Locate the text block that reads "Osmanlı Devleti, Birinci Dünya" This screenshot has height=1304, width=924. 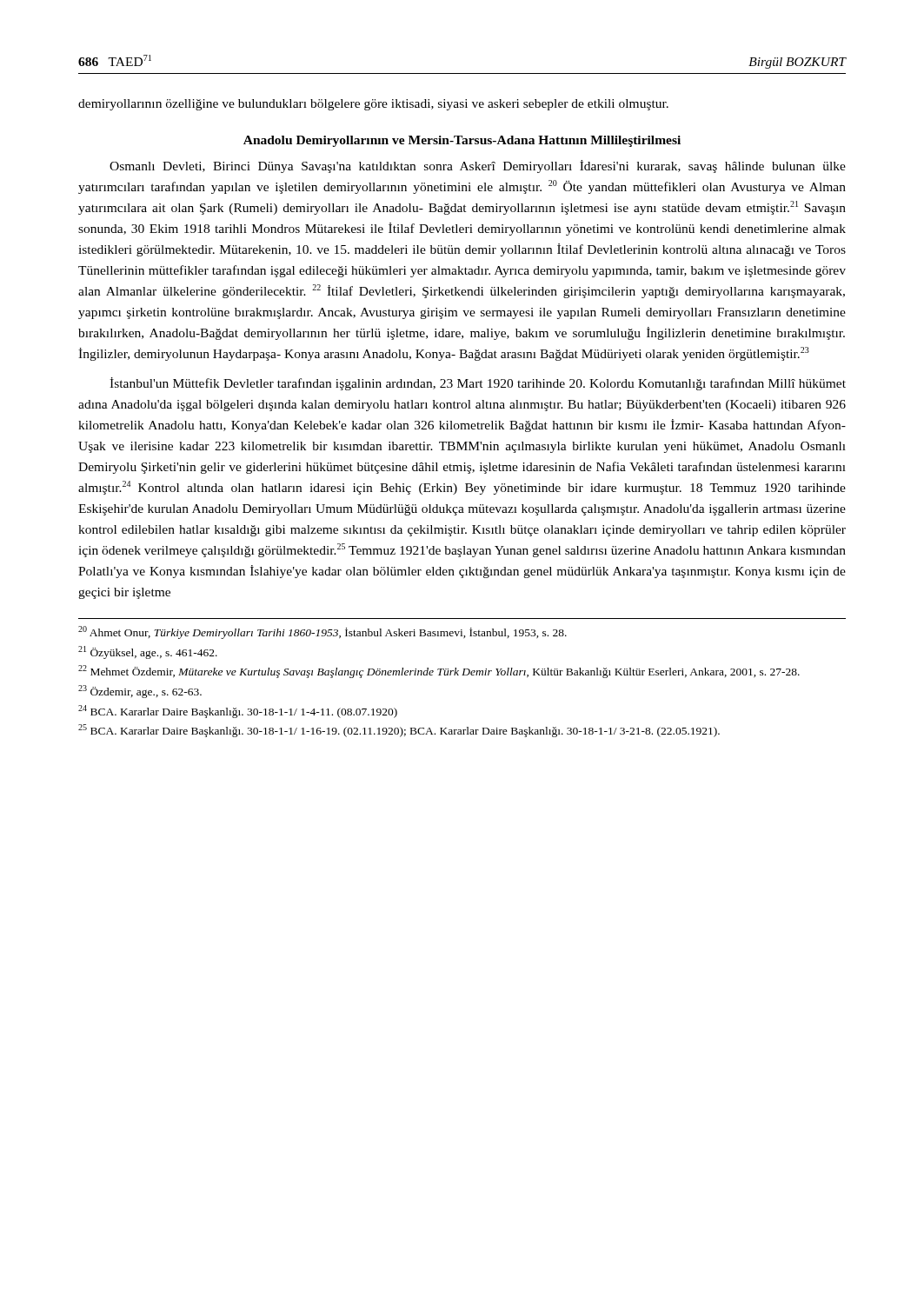tap(462, 260)
